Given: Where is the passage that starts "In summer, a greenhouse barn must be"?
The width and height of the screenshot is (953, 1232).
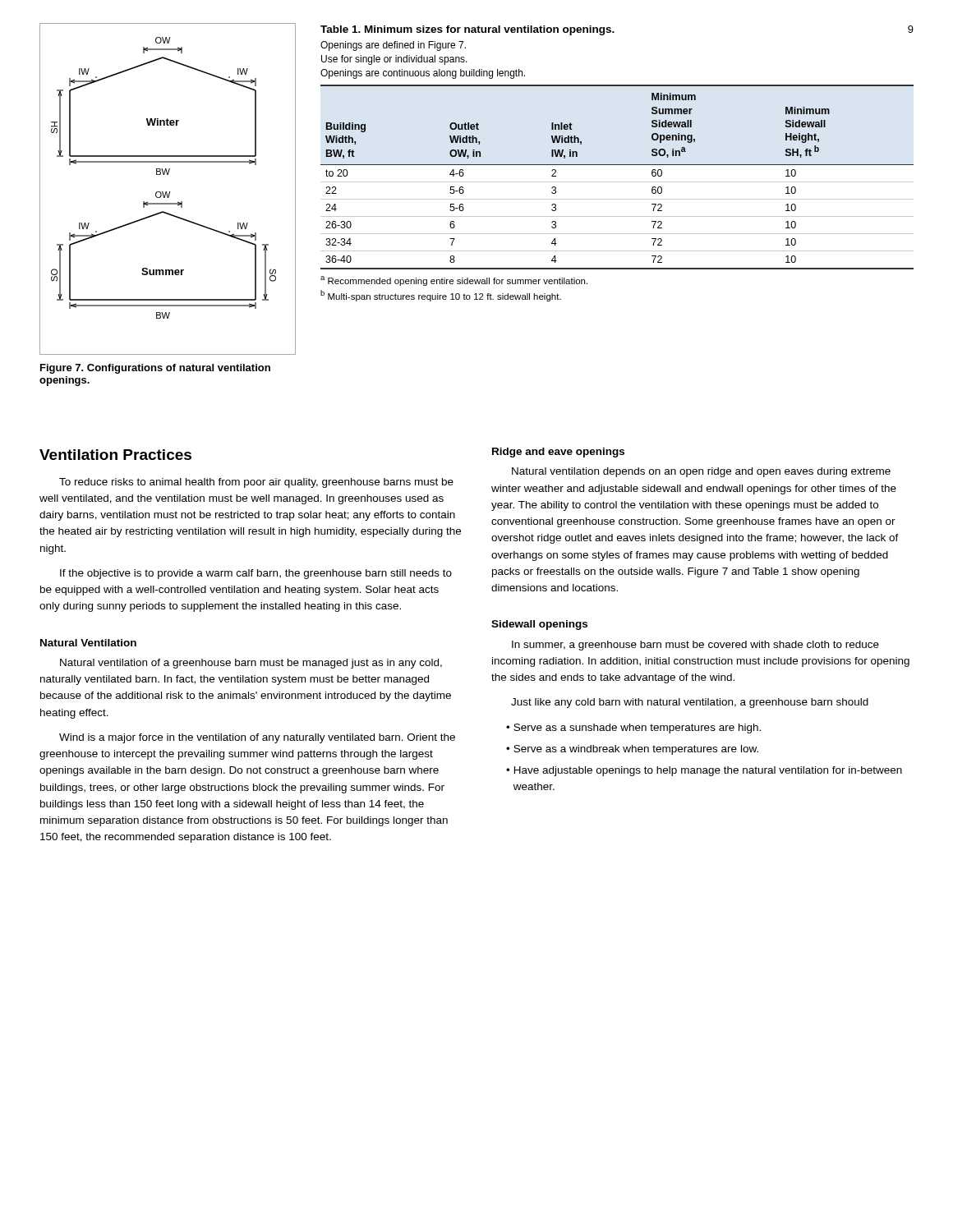Looking at the screenshot, I should point(702,661).
